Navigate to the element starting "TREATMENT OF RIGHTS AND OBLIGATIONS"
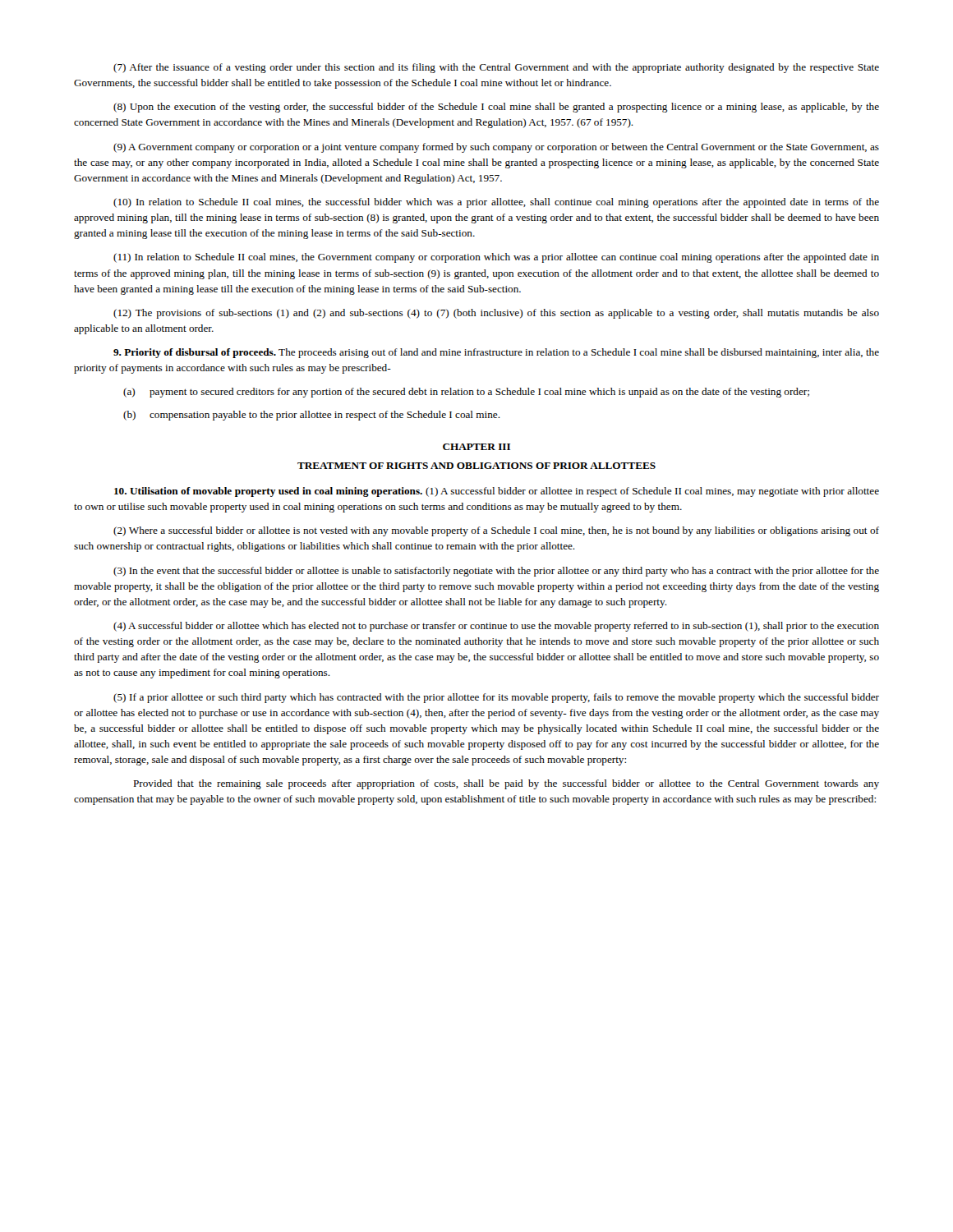953x1232 pixels. tap(476, 465)
